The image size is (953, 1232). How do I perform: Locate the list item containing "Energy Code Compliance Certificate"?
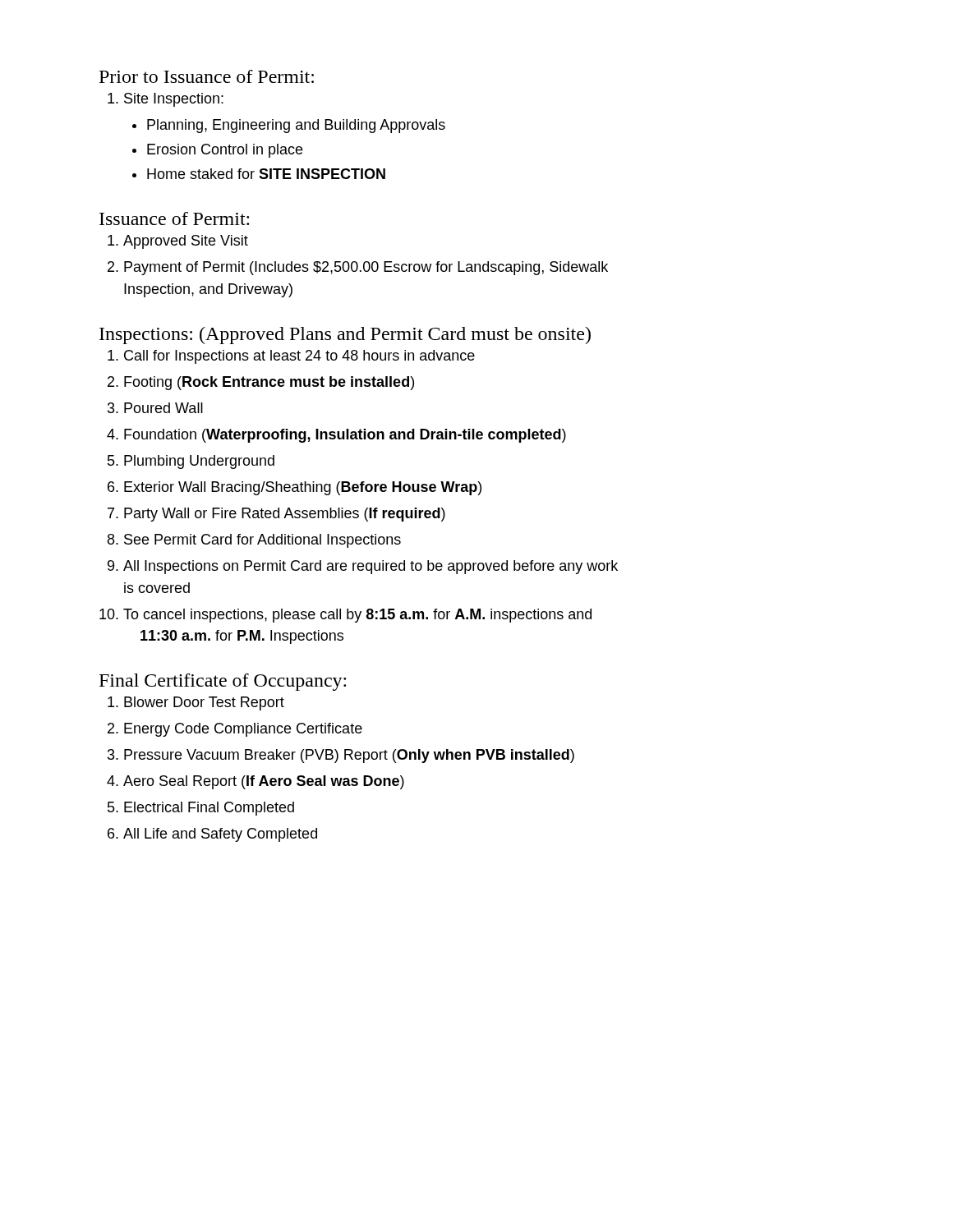tap(243, 728)
